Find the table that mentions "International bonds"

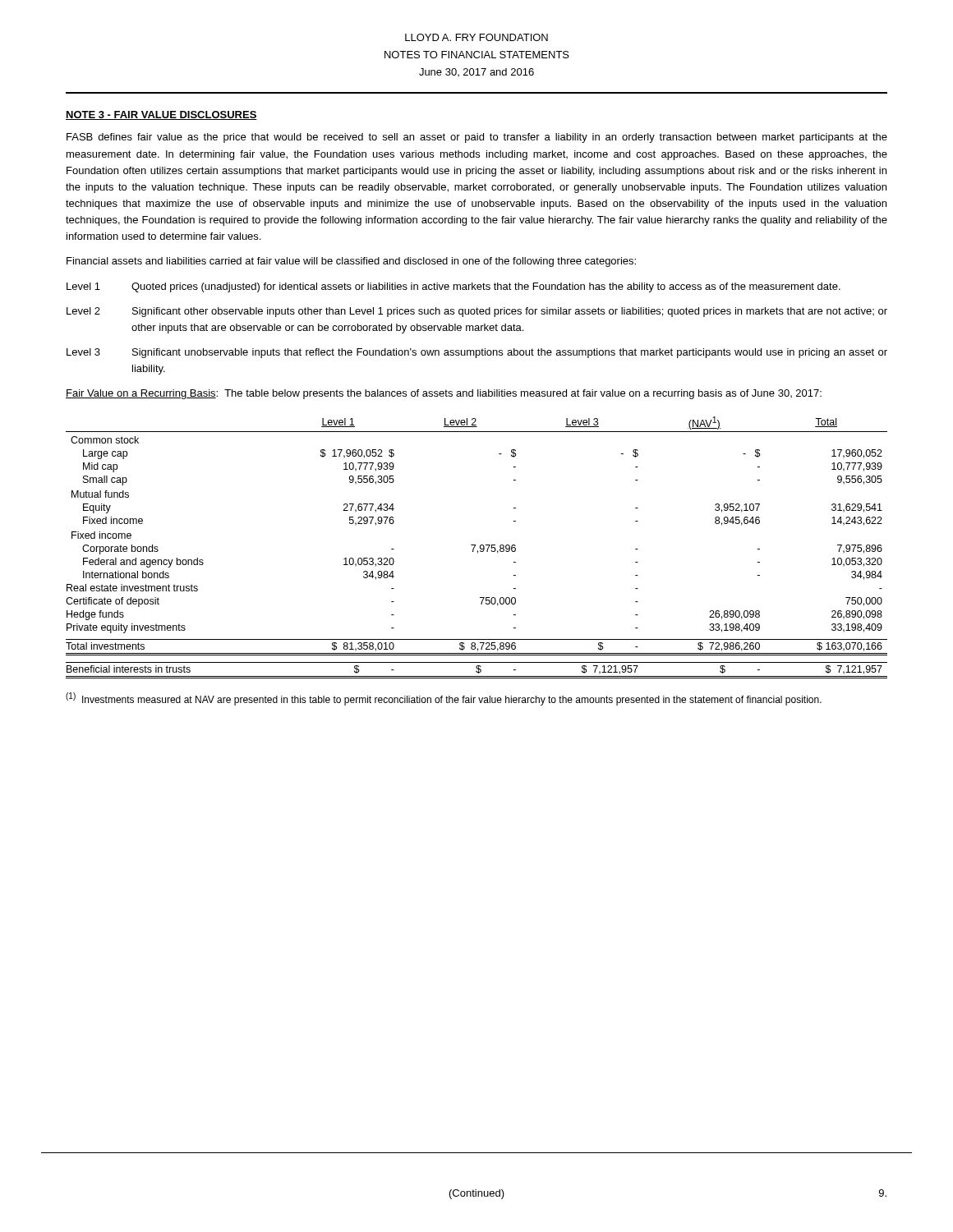tap(476, 546)
